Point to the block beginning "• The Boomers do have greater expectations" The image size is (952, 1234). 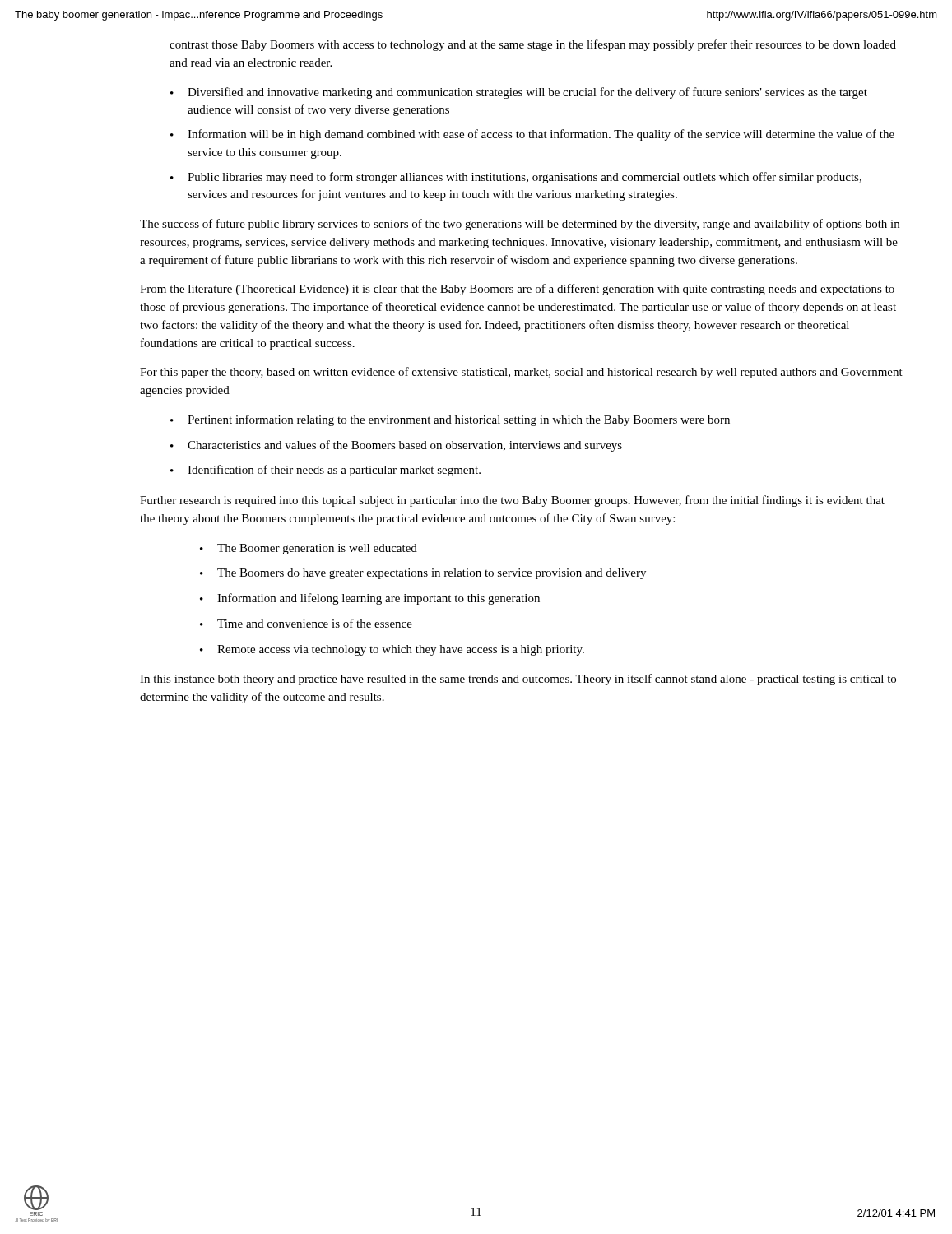pyautogui.click(x=551, y=574)
